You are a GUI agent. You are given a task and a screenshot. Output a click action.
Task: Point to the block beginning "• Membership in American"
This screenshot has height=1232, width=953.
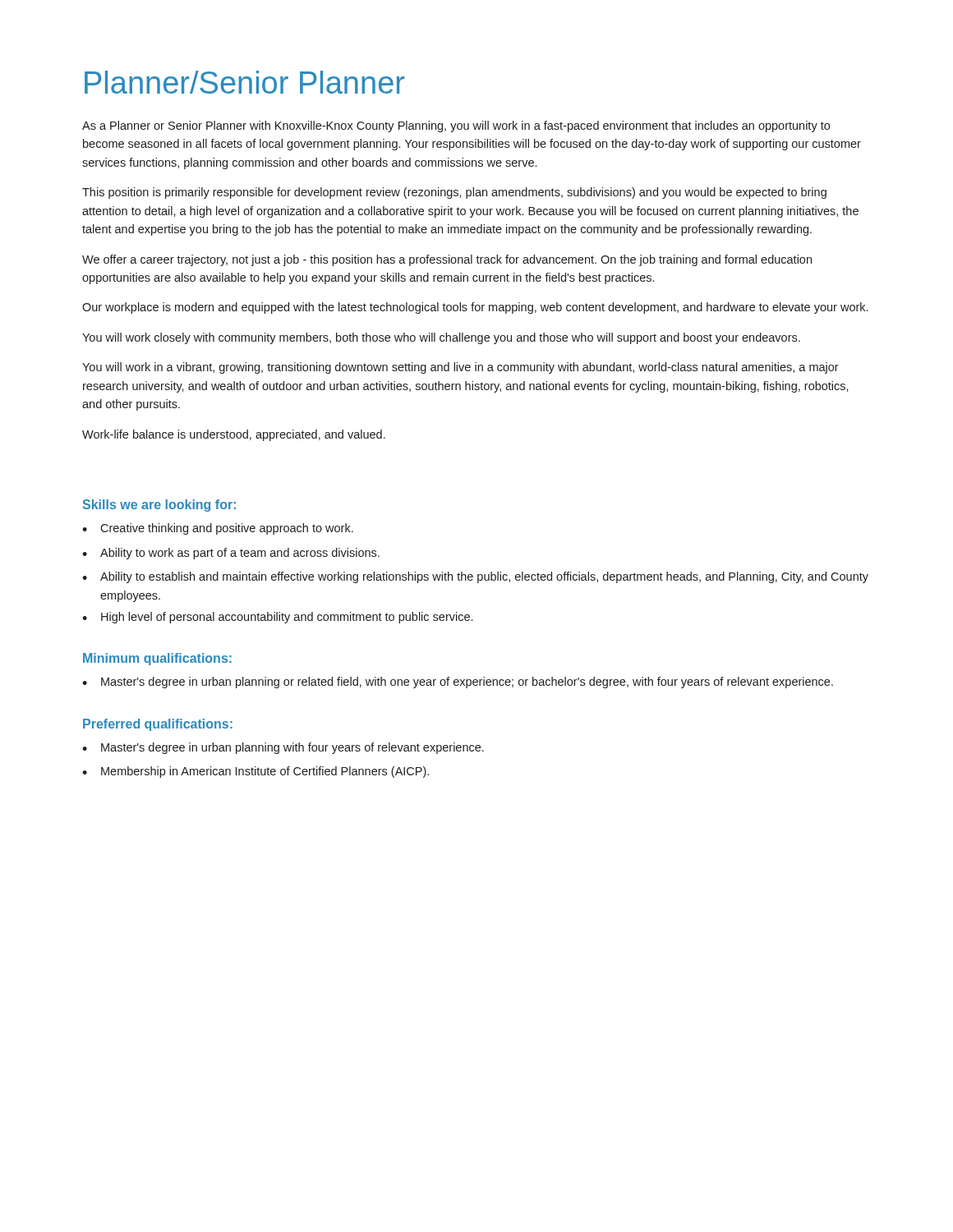tap(256, 772)
